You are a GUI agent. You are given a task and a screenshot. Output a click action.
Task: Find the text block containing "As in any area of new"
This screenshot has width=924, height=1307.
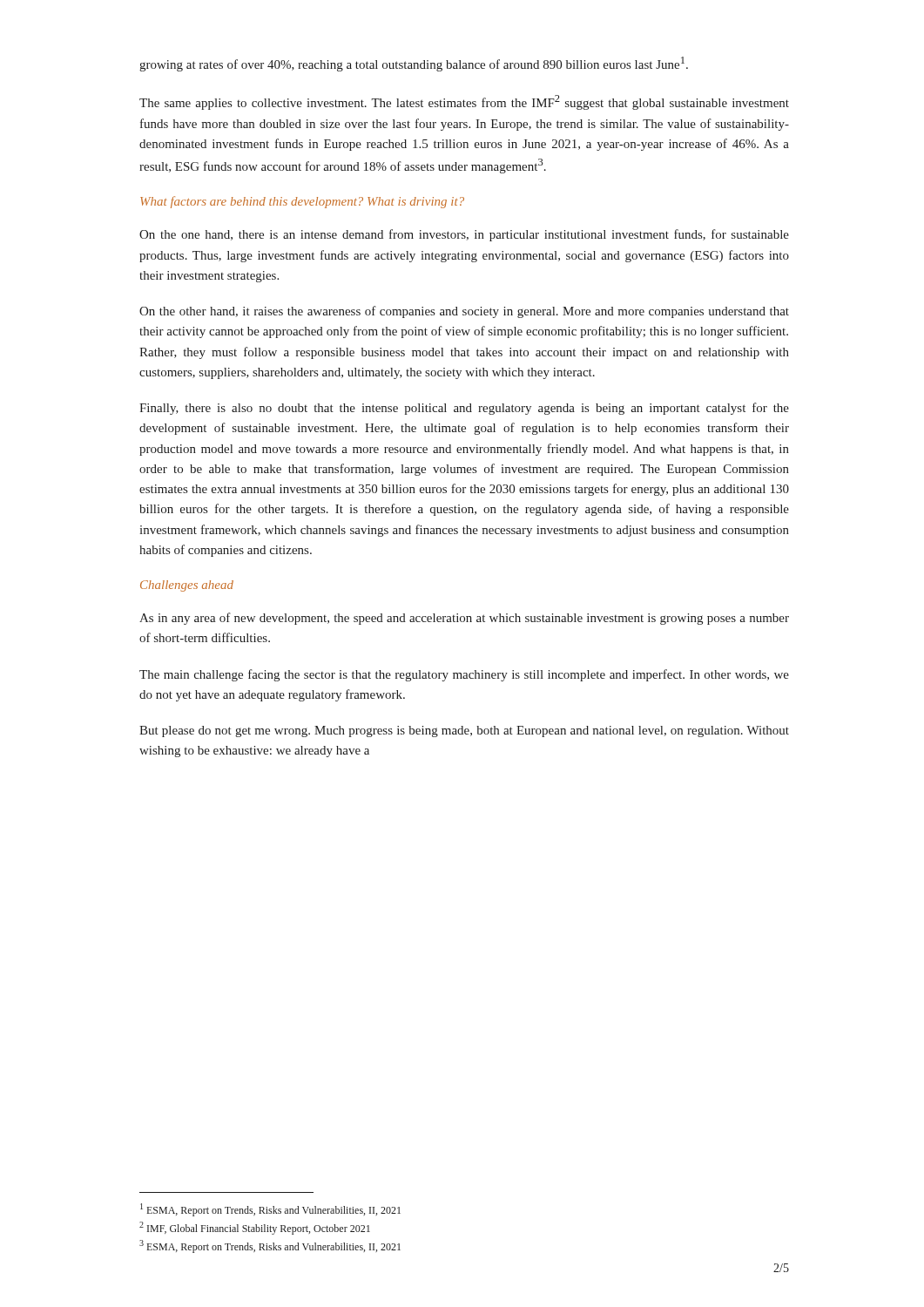coord(464,628)
